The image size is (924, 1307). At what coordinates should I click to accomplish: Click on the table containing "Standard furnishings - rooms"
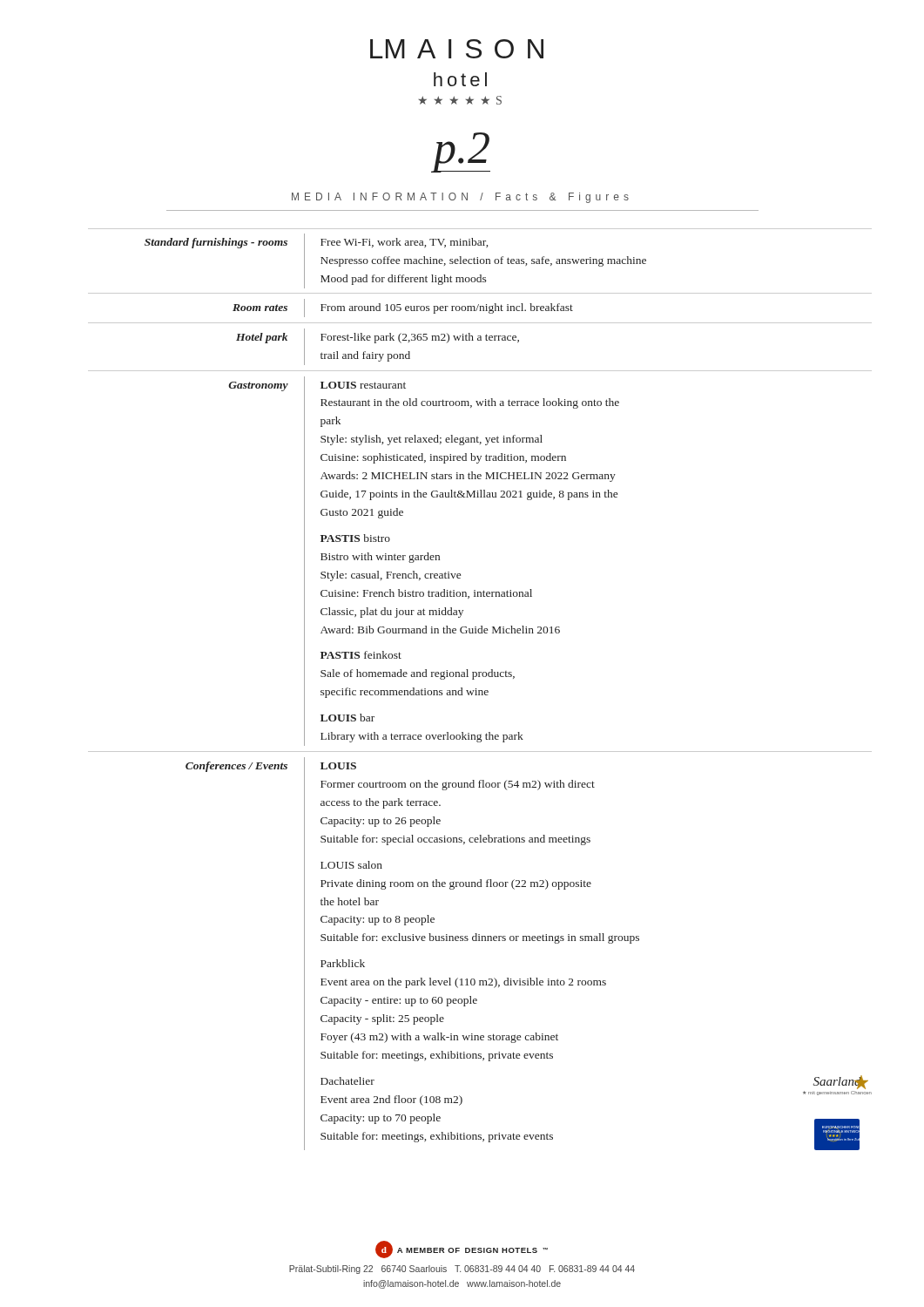pyautogui.click(x=479, y=260)
